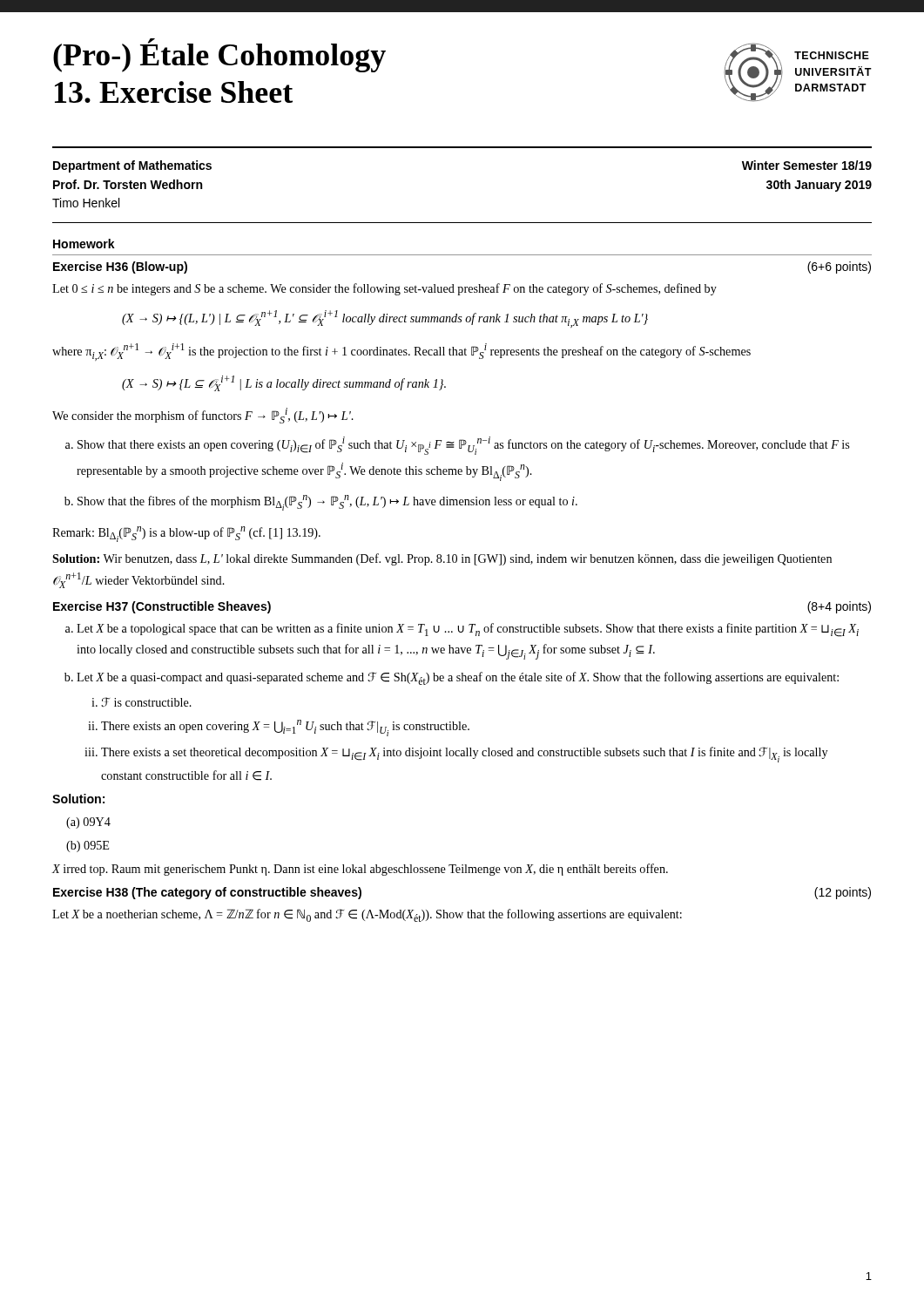Image resolution: width=924 pixels, height=1307 pixels.
Task: Click on the list item with the text "Let X be a quasi-compact"
Action: (474, 728)
